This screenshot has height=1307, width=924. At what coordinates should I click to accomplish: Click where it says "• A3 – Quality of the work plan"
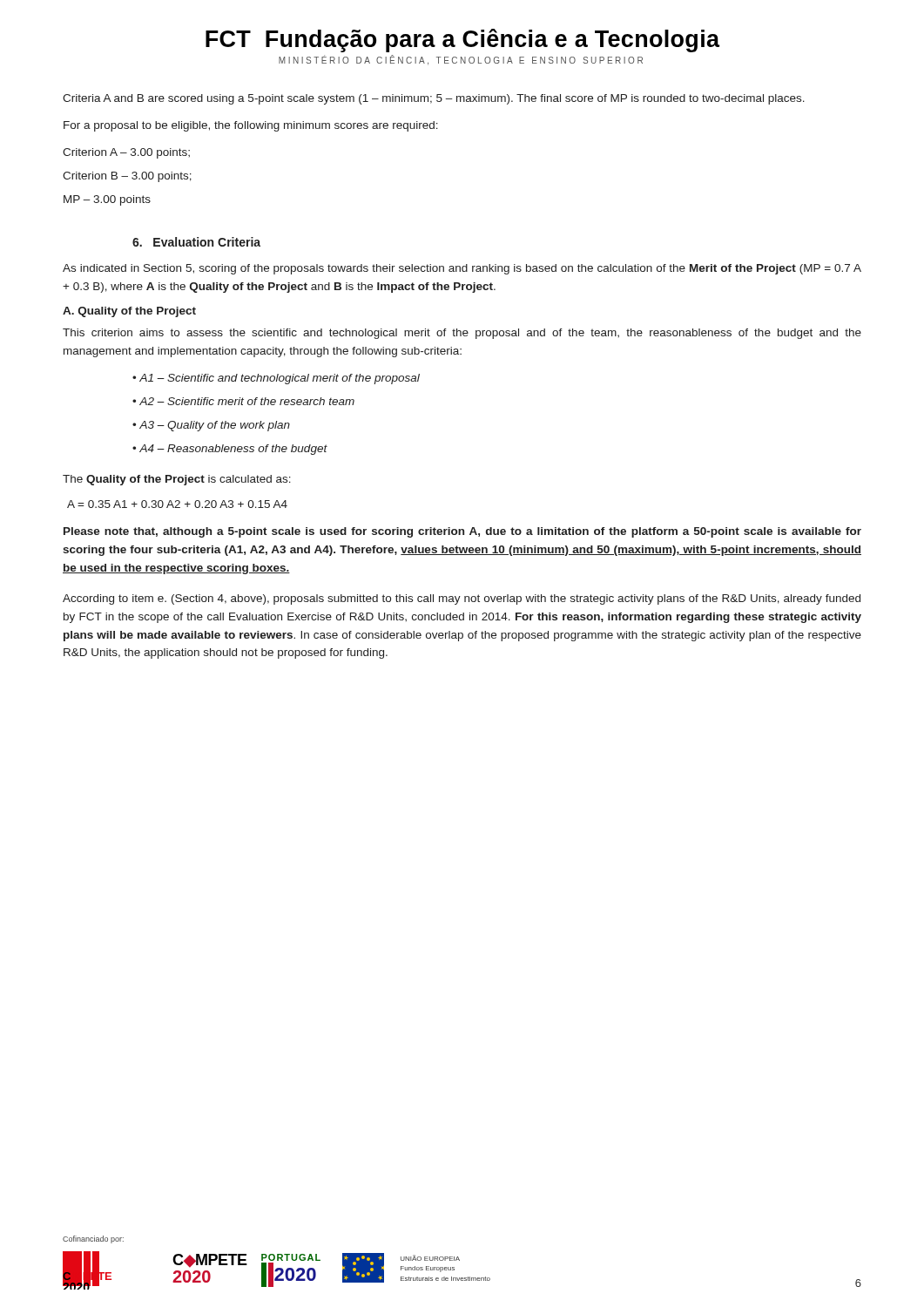pos(211,425)
